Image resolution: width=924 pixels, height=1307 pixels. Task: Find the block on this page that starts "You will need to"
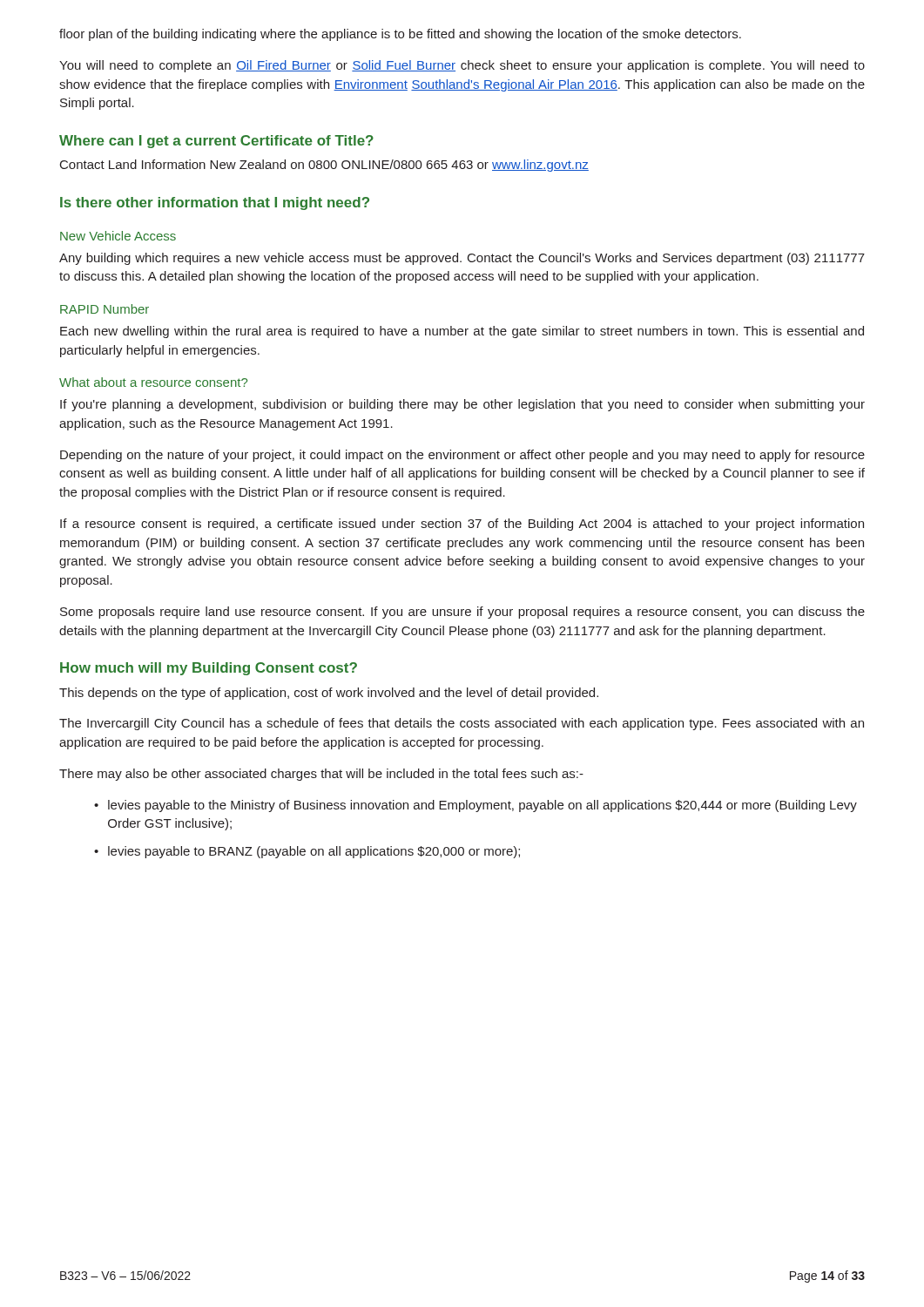tap(462, 84)
